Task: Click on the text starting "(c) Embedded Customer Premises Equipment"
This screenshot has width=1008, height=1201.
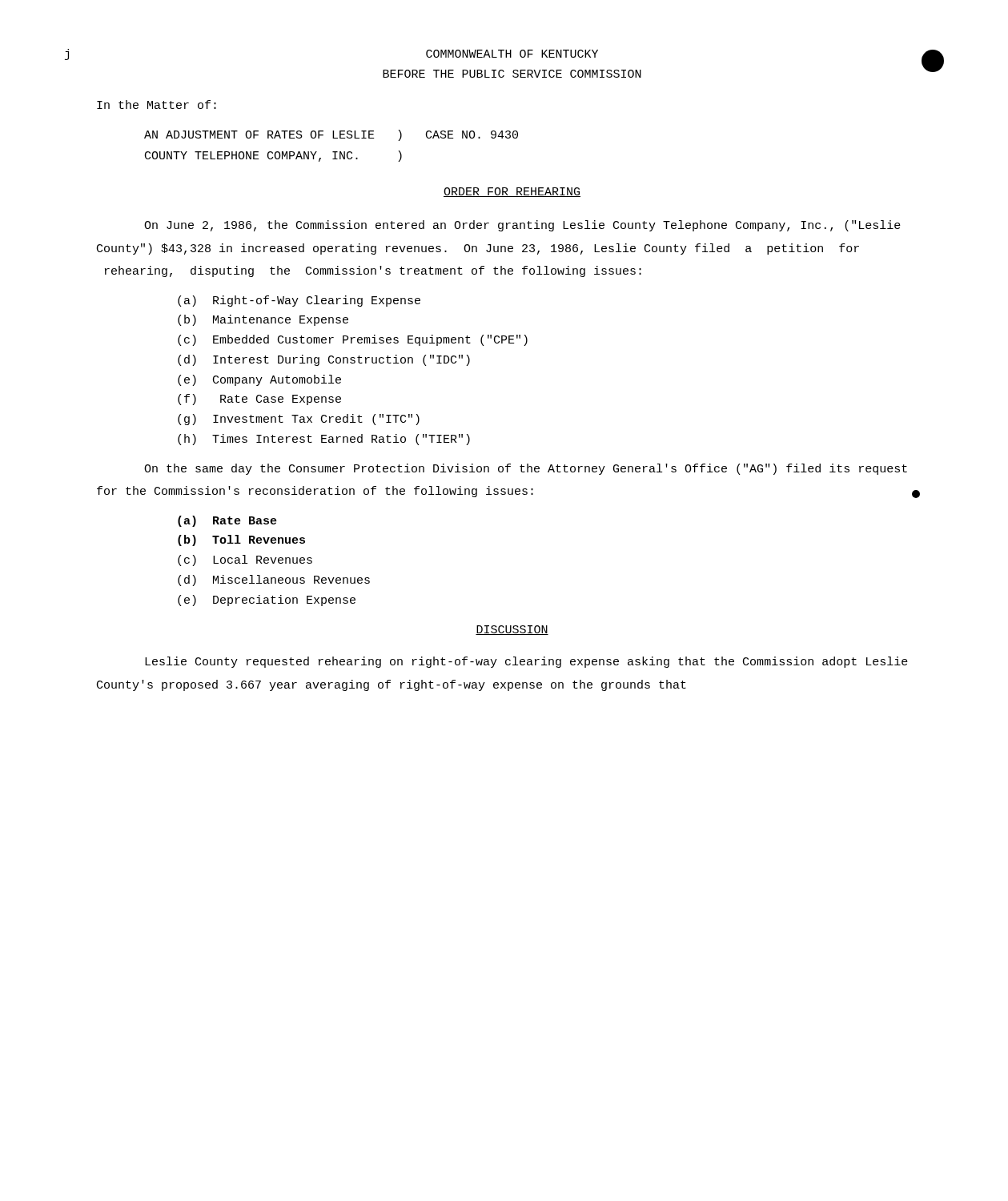Action: point(353,341)
